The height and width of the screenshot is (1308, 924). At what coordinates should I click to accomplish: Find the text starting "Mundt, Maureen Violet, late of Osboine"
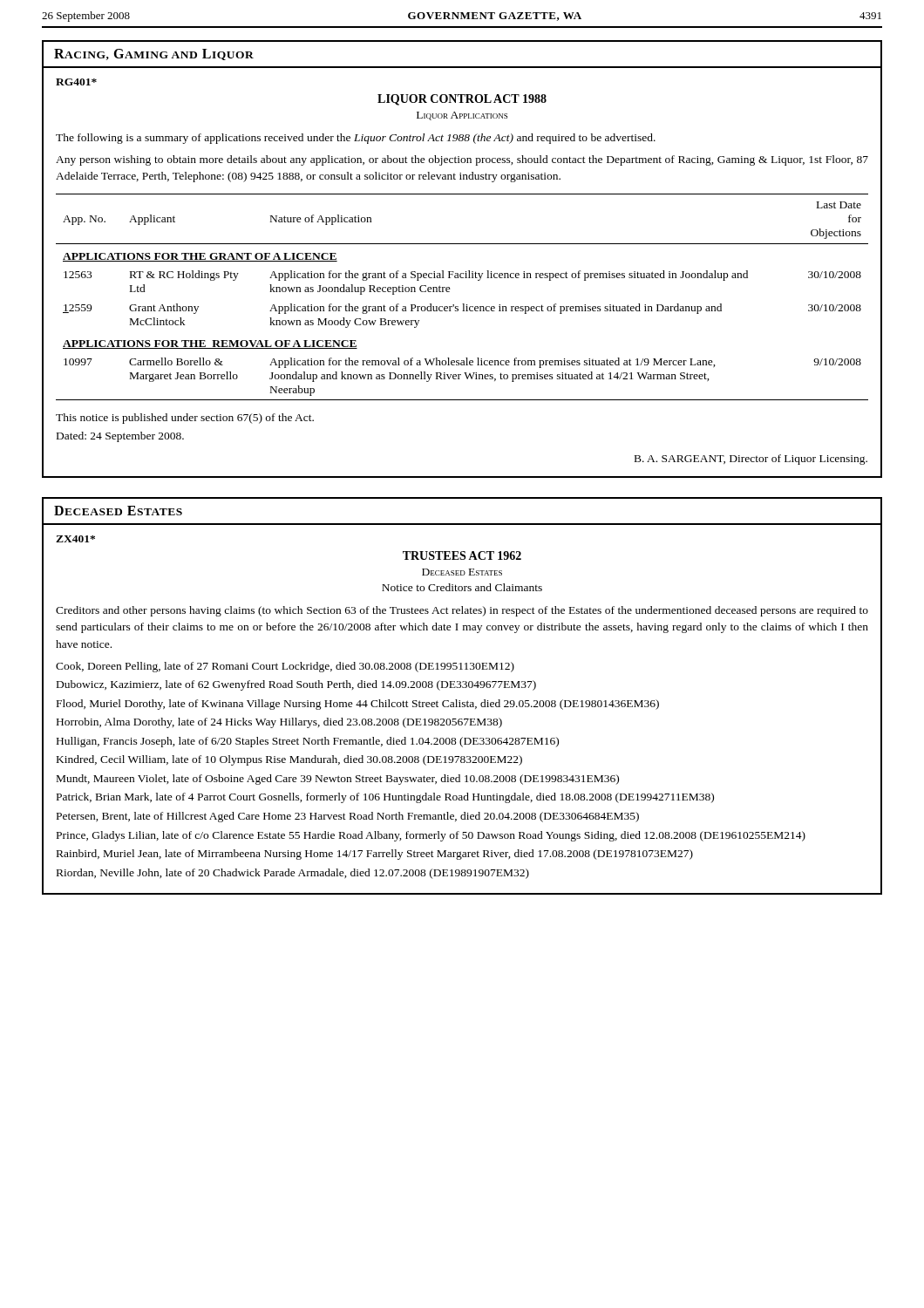point(338,778)
